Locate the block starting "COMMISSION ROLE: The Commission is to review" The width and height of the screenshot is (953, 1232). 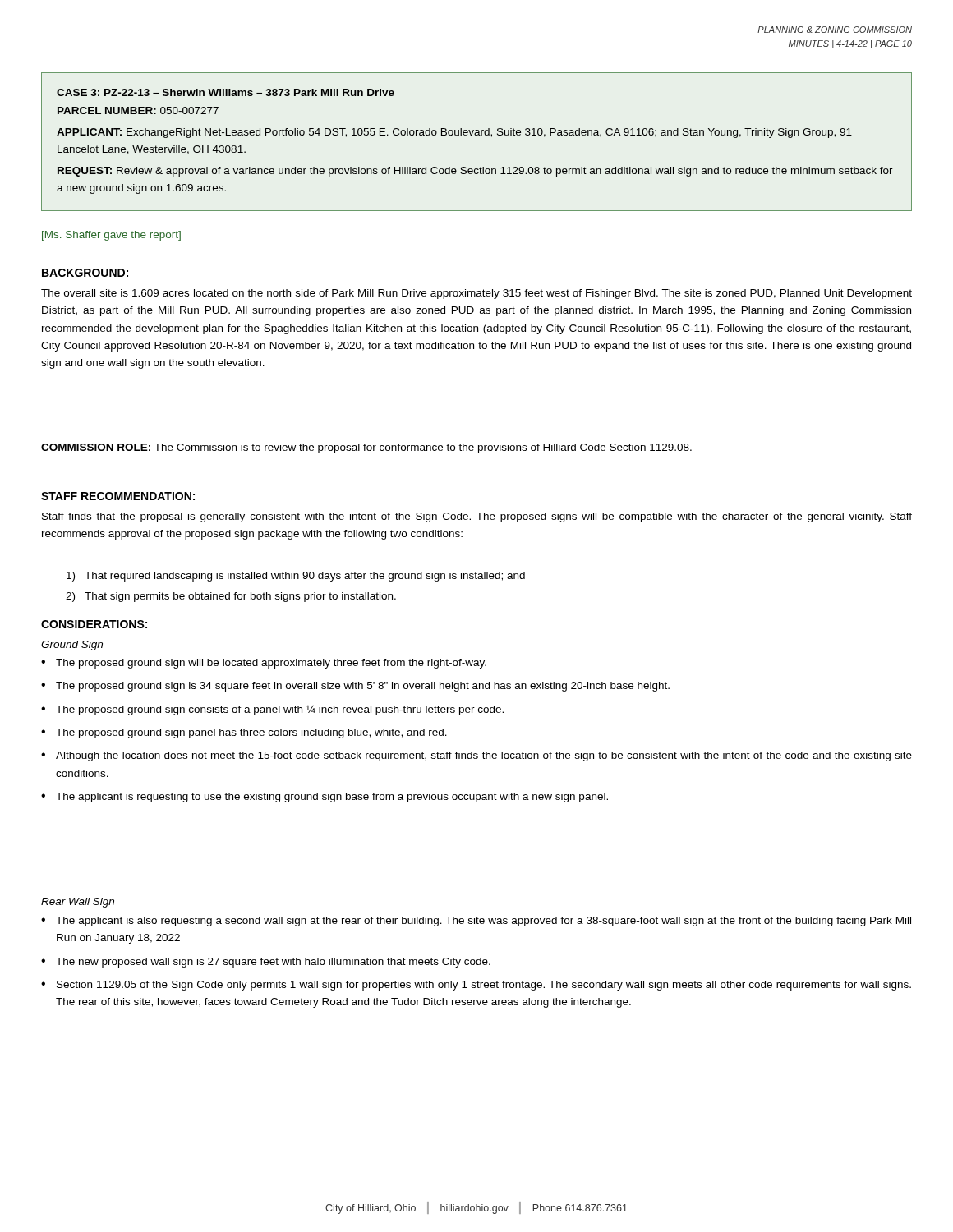367,447
